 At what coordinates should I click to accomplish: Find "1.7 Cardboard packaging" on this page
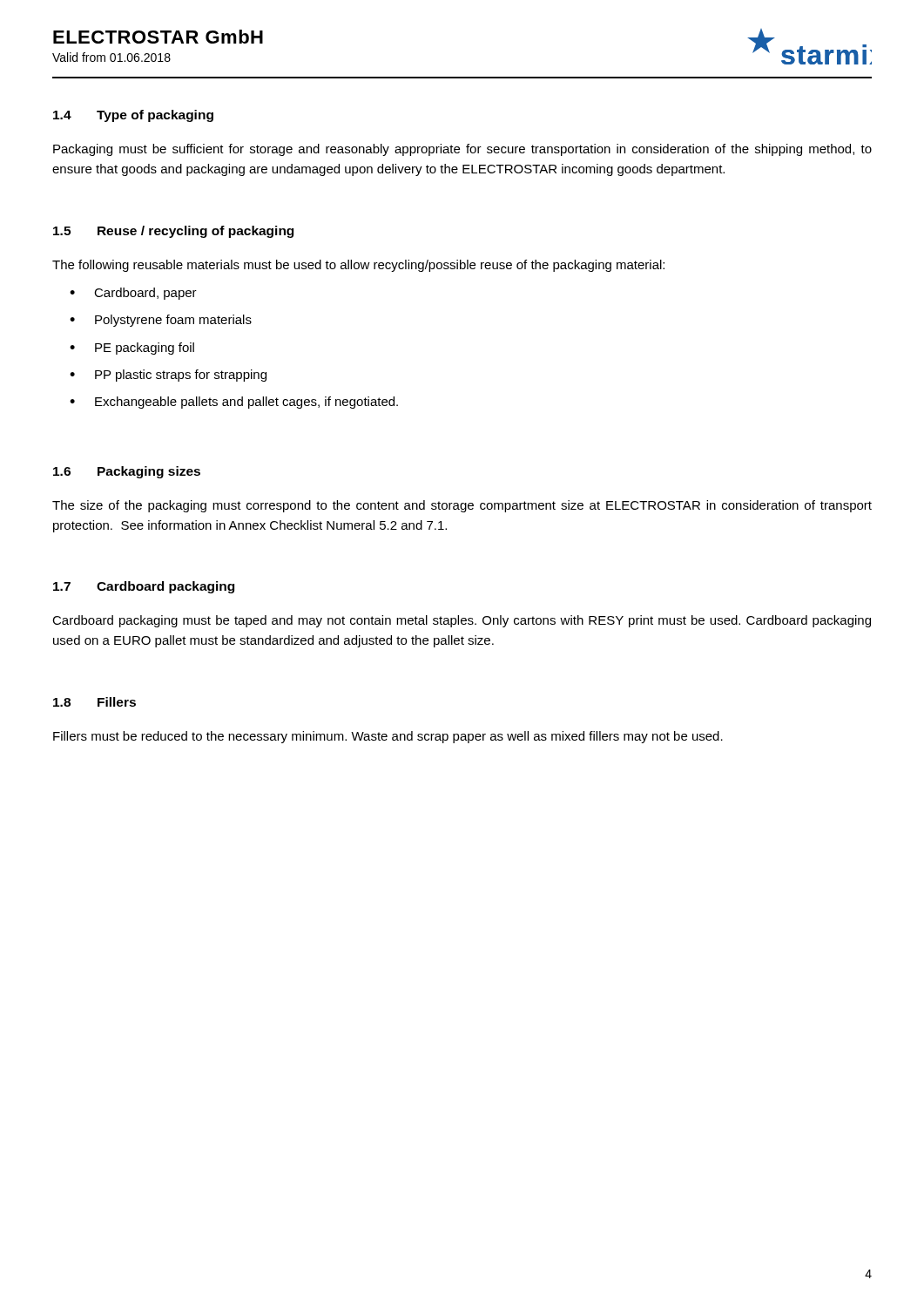point(144,587)
